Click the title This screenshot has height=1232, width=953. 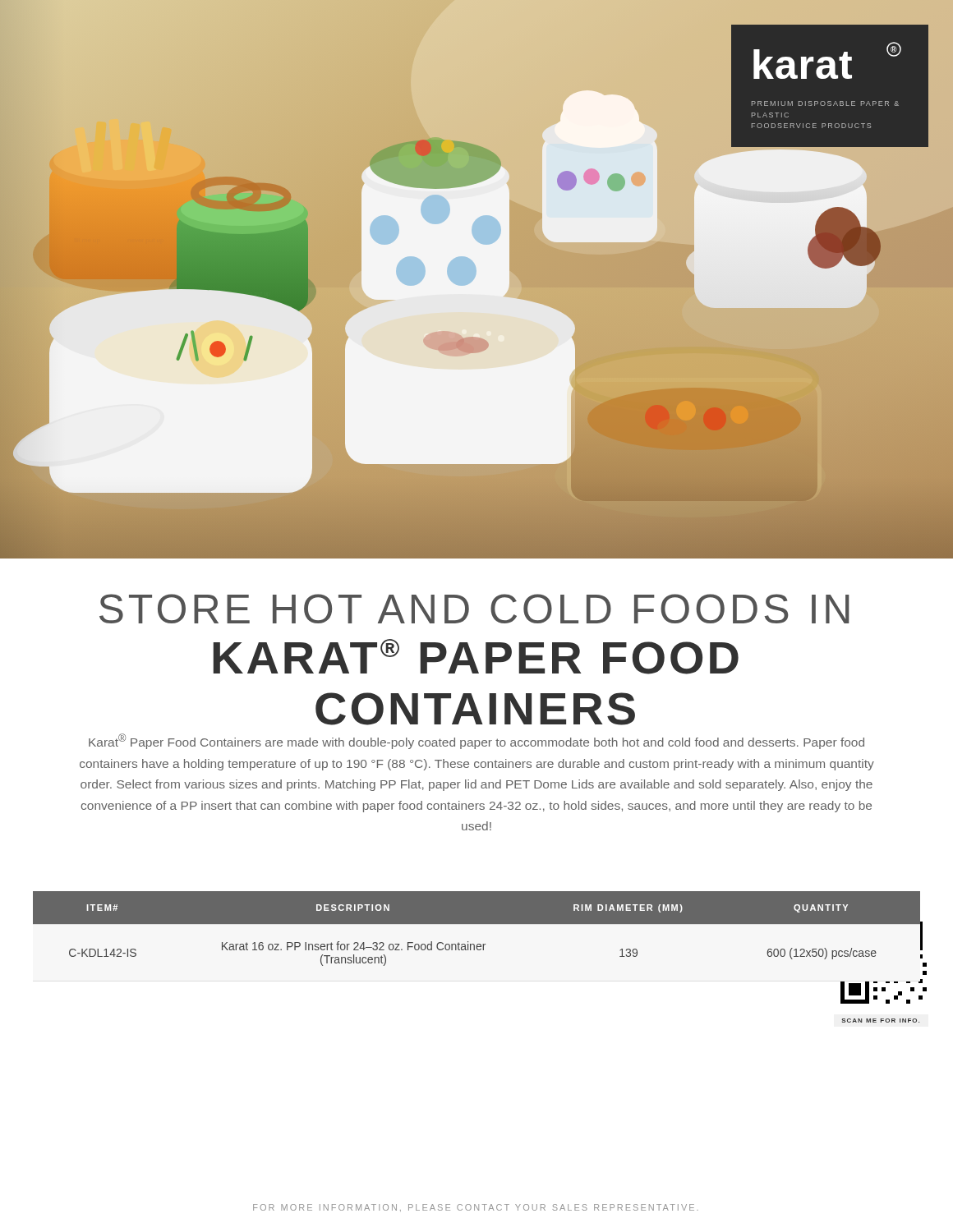click(476, 660)
